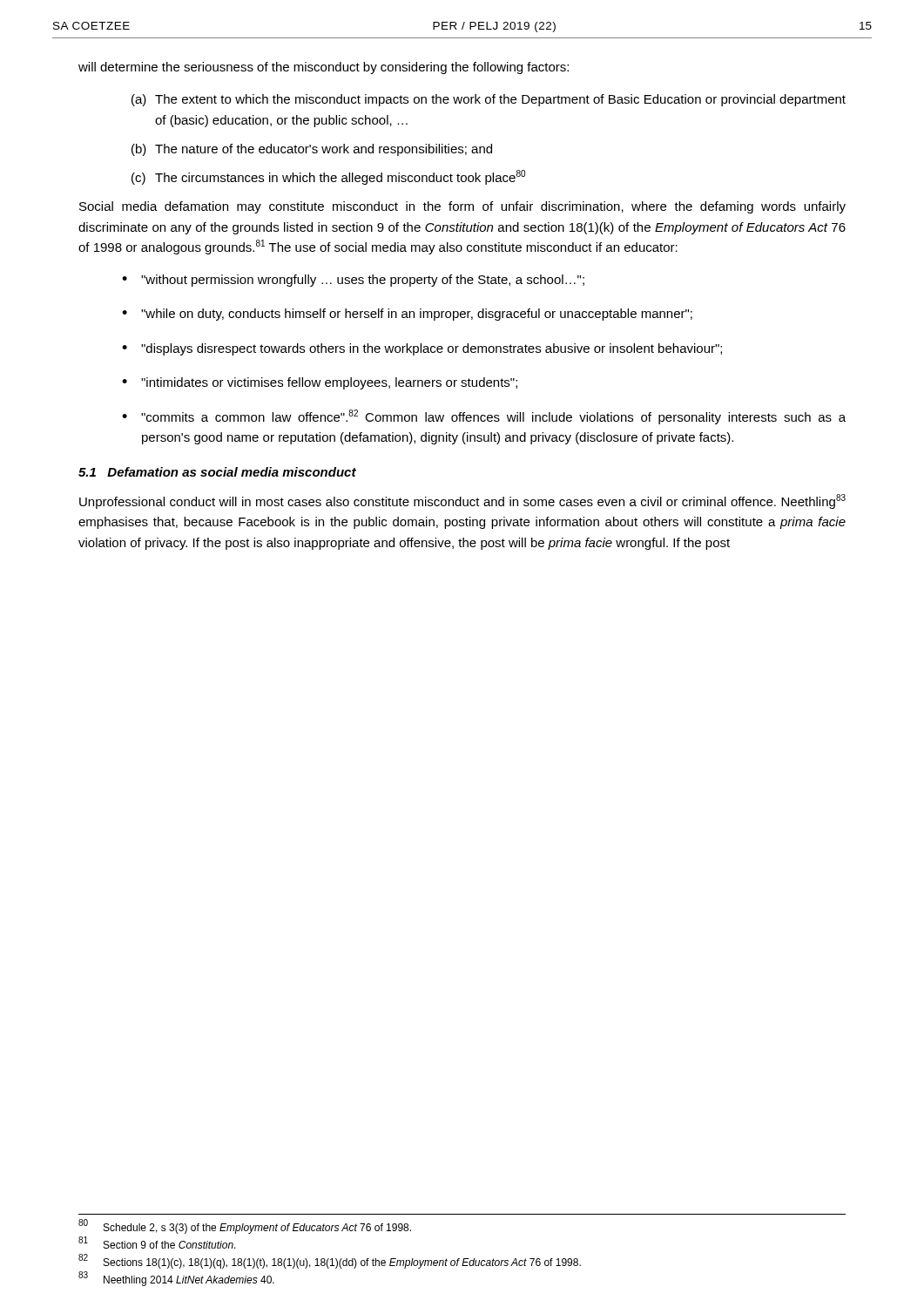Point to the block beginning "80 Schedule 2, s 3(3)"

point(245,1228)
